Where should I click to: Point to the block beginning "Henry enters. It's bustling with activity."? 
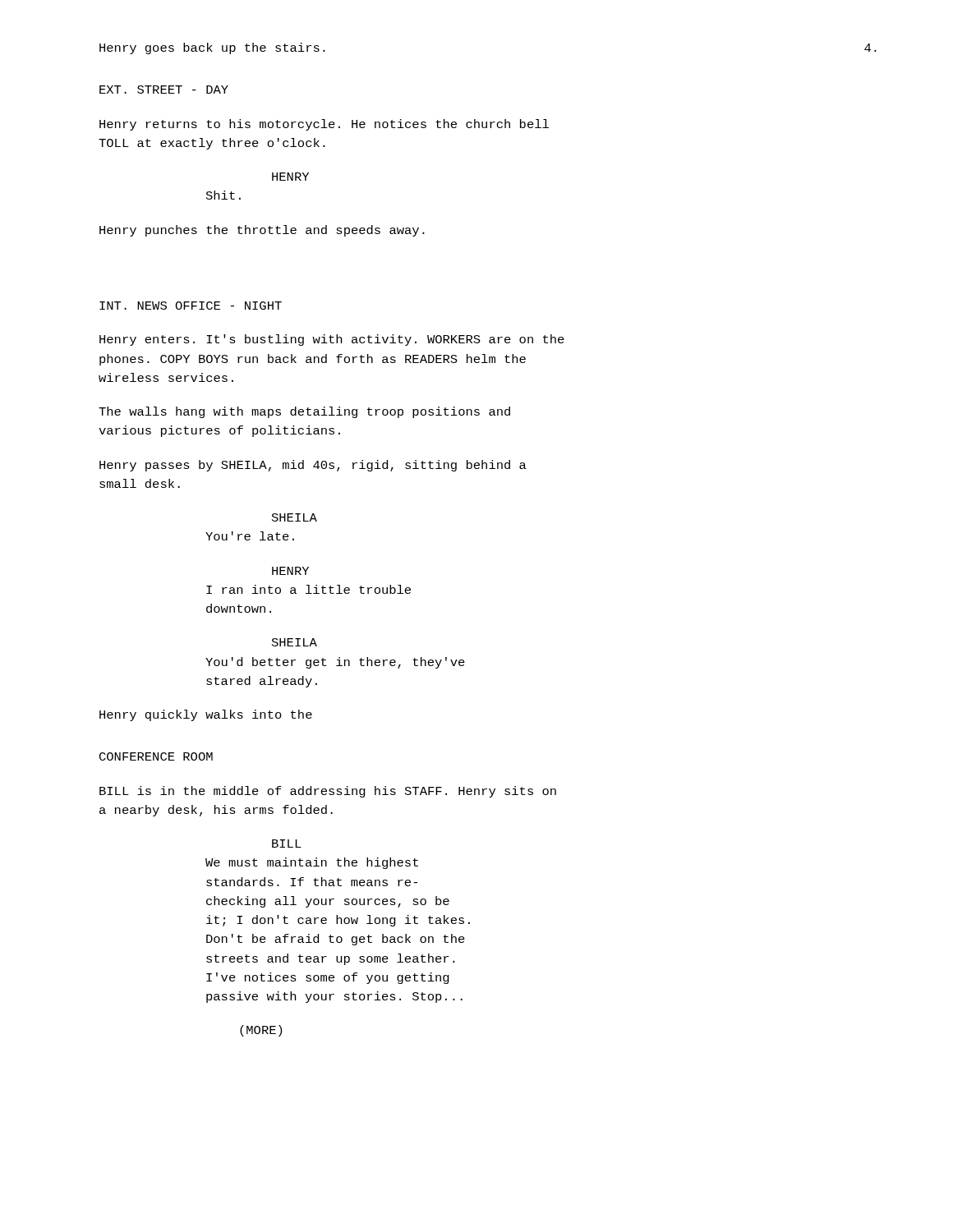pos(407,360)
